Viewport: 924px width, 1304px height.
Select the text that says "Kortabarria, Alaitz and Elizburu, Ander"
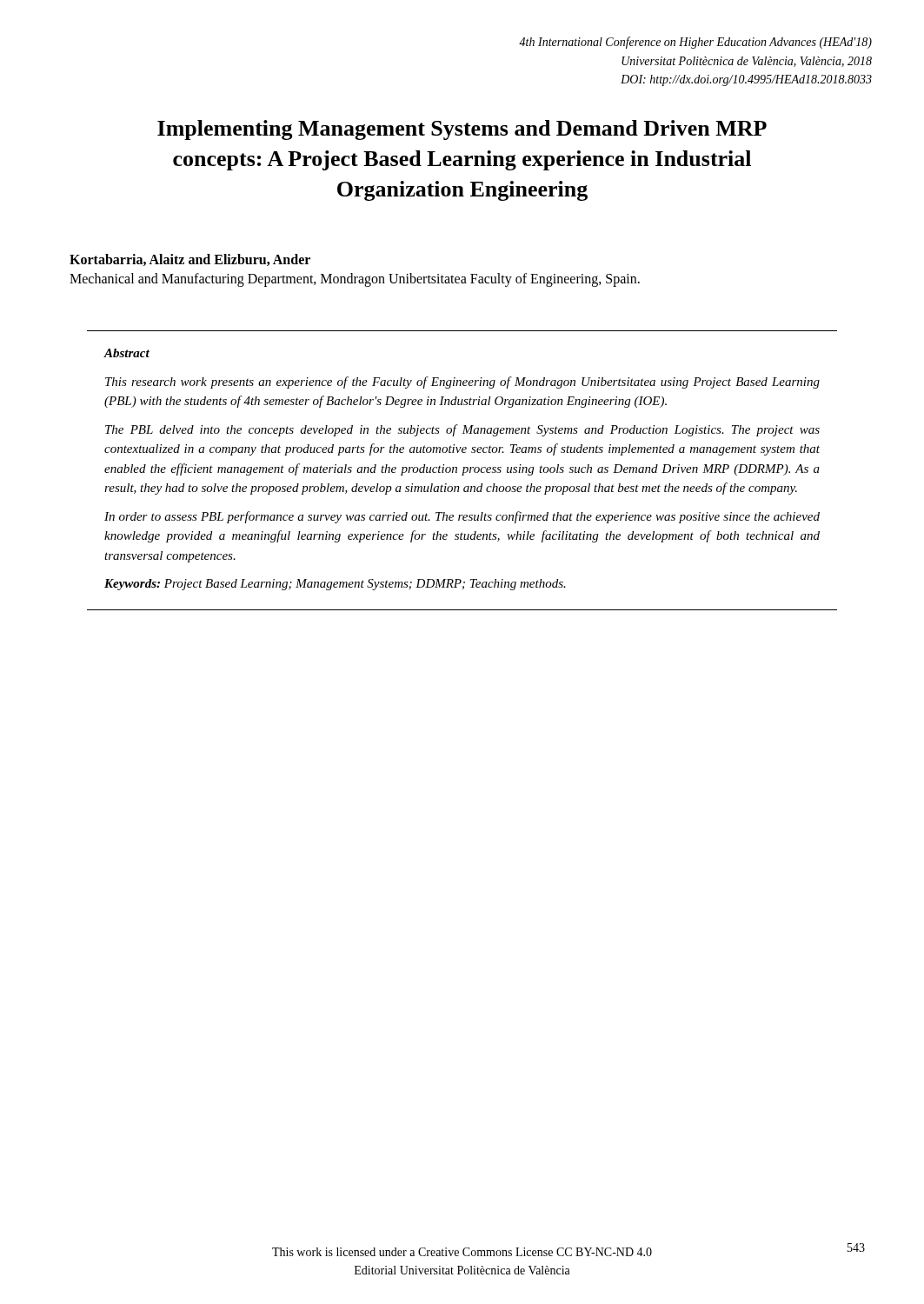190,259
